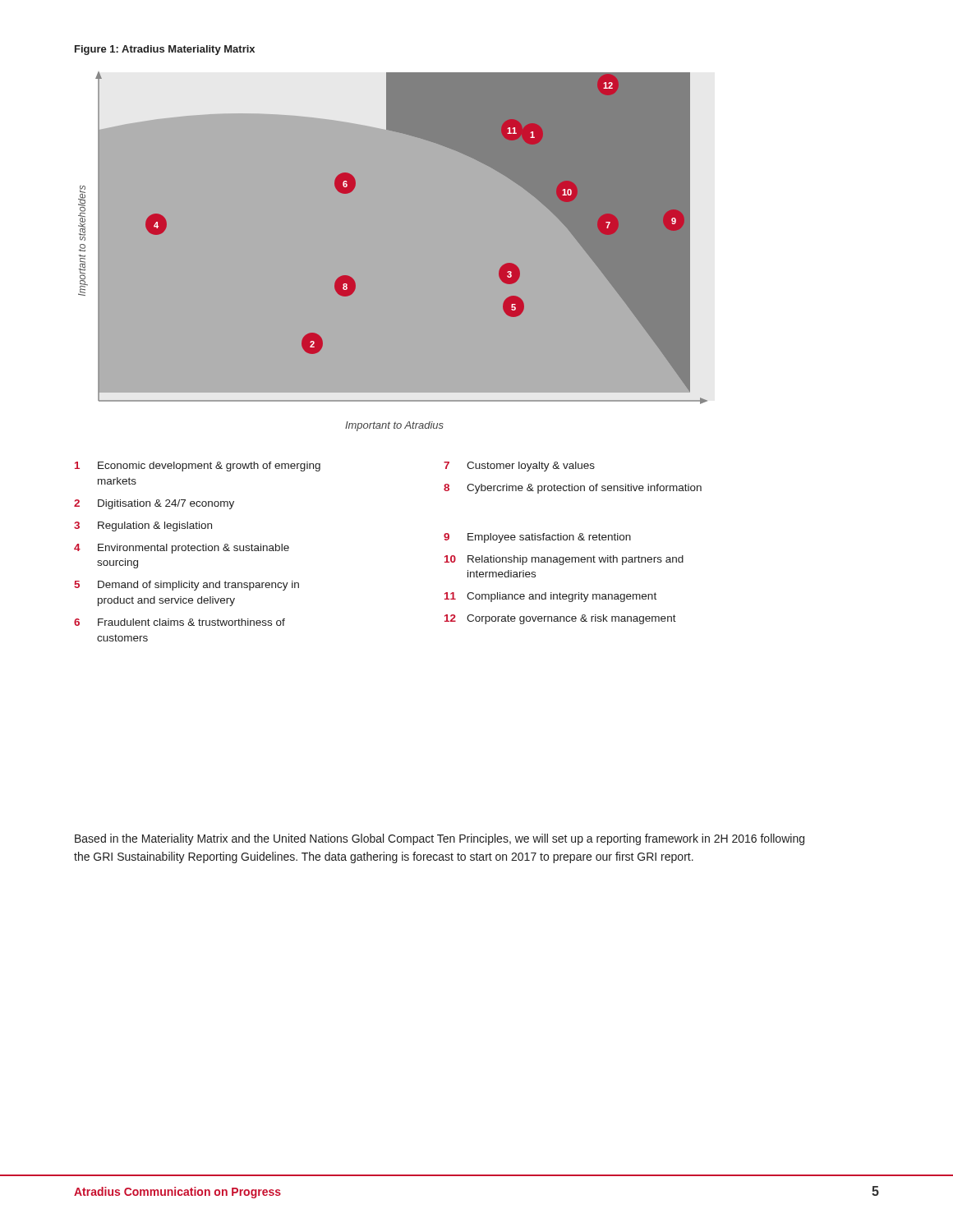Viewport: 953px width, 1232px height.
Task: Locate the text starting "Figure 1: Atradius Materiality Matrix"
Action: pos(165,49)
